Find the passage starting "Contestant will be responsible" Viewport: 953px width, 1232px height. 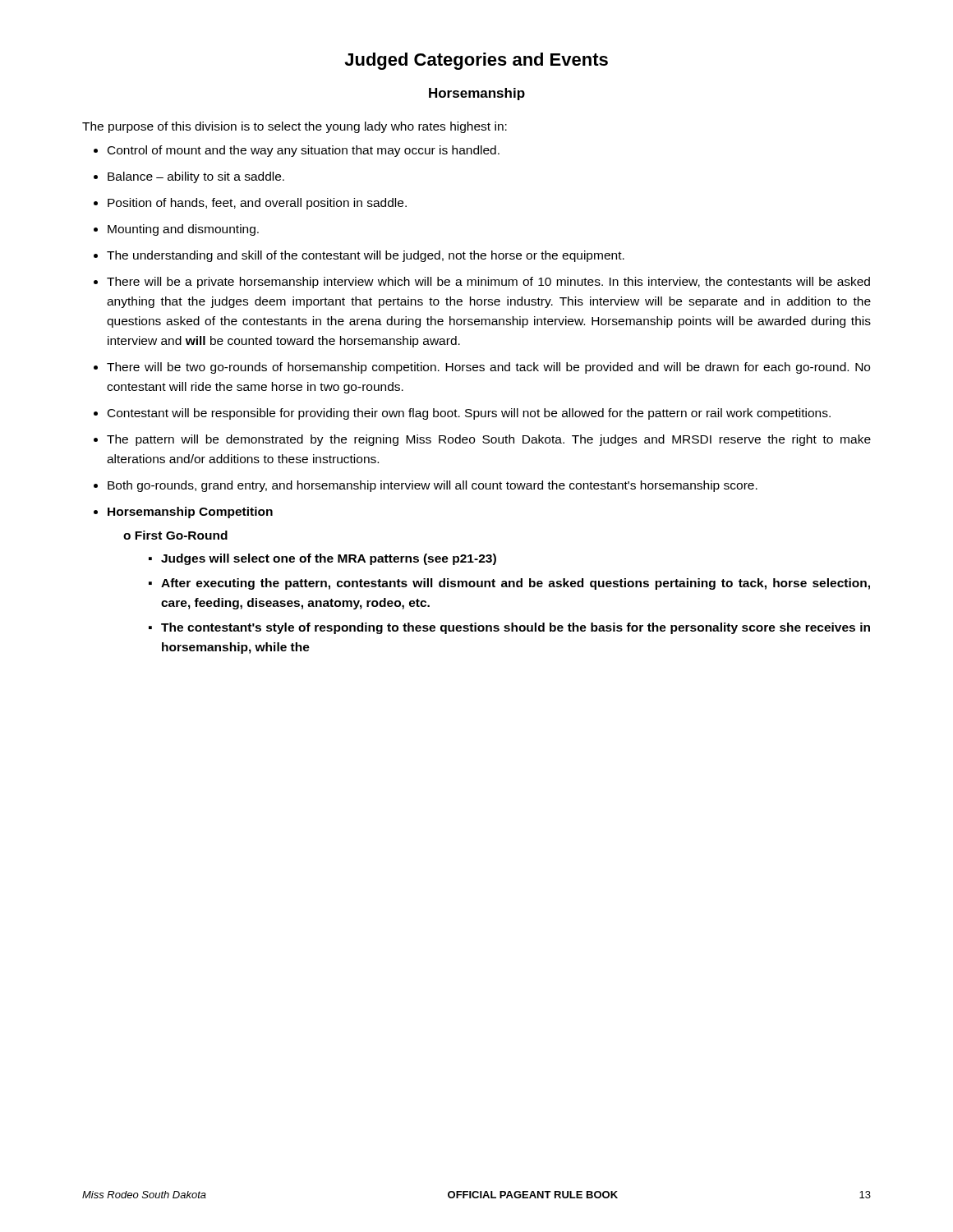(x=469, y=413)
